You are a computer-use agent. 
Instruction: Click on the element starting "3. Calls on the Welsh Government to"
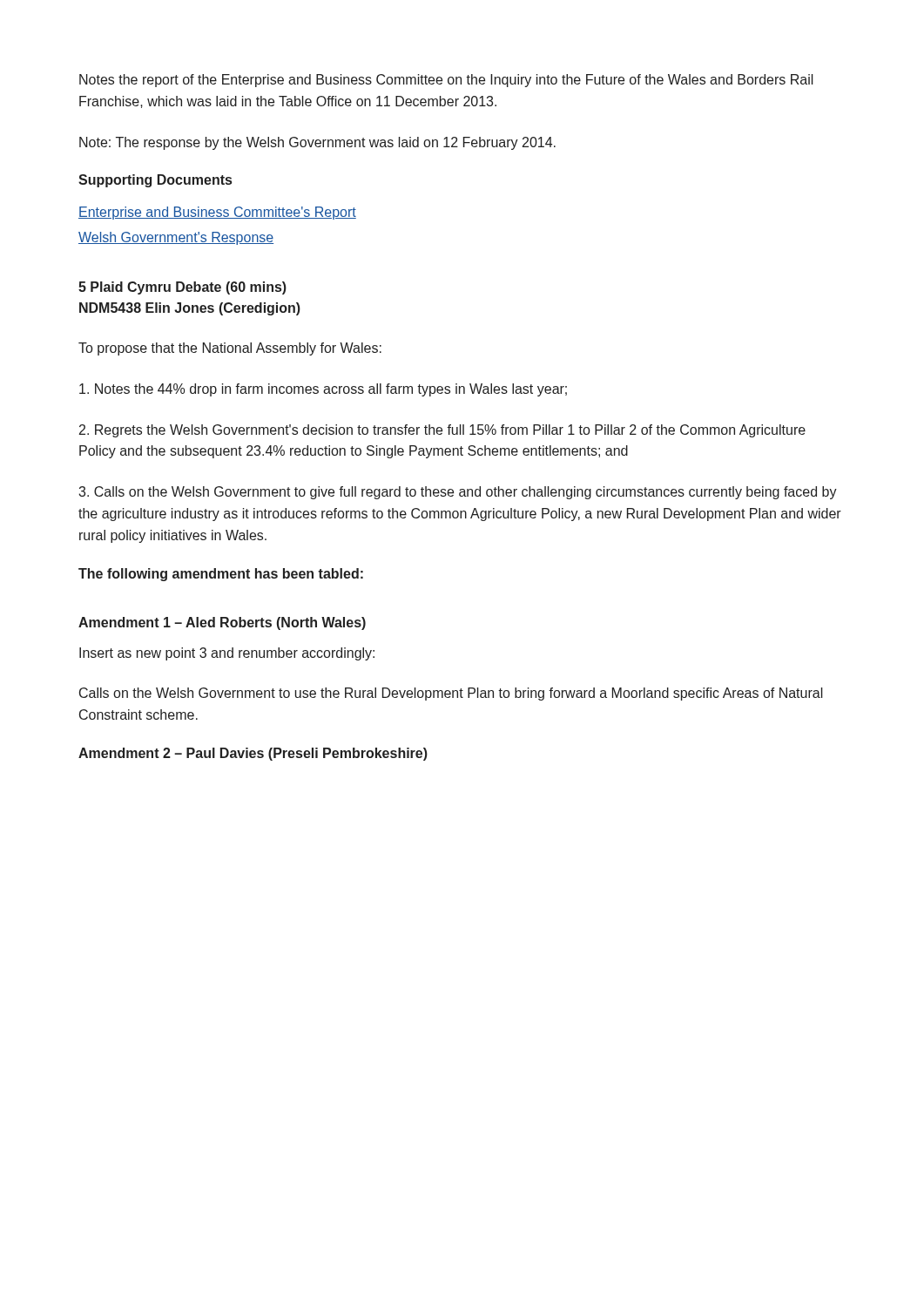click(x=460, y=514)
